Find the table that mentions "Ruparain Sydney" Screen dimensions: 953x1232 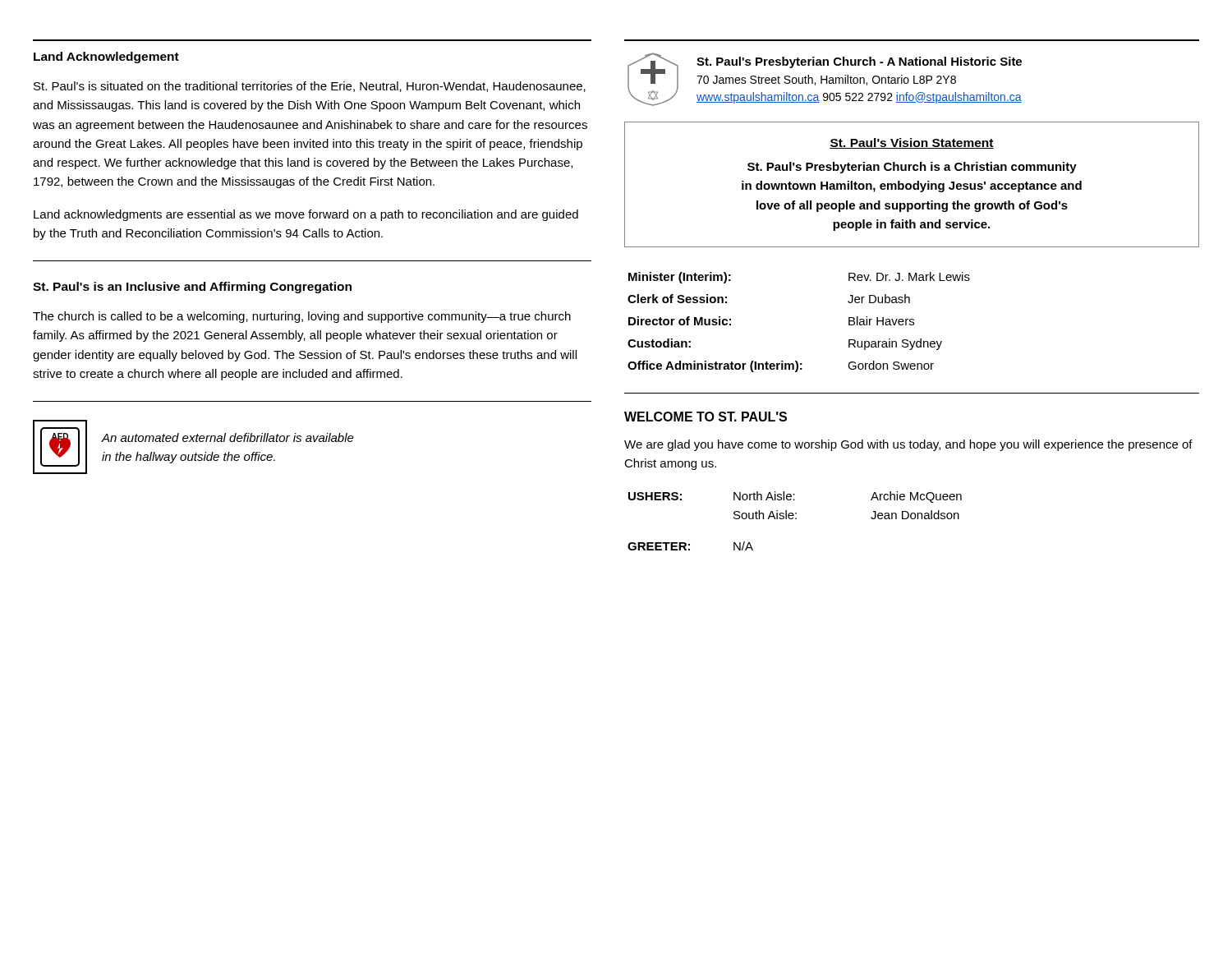coord(912,321)
